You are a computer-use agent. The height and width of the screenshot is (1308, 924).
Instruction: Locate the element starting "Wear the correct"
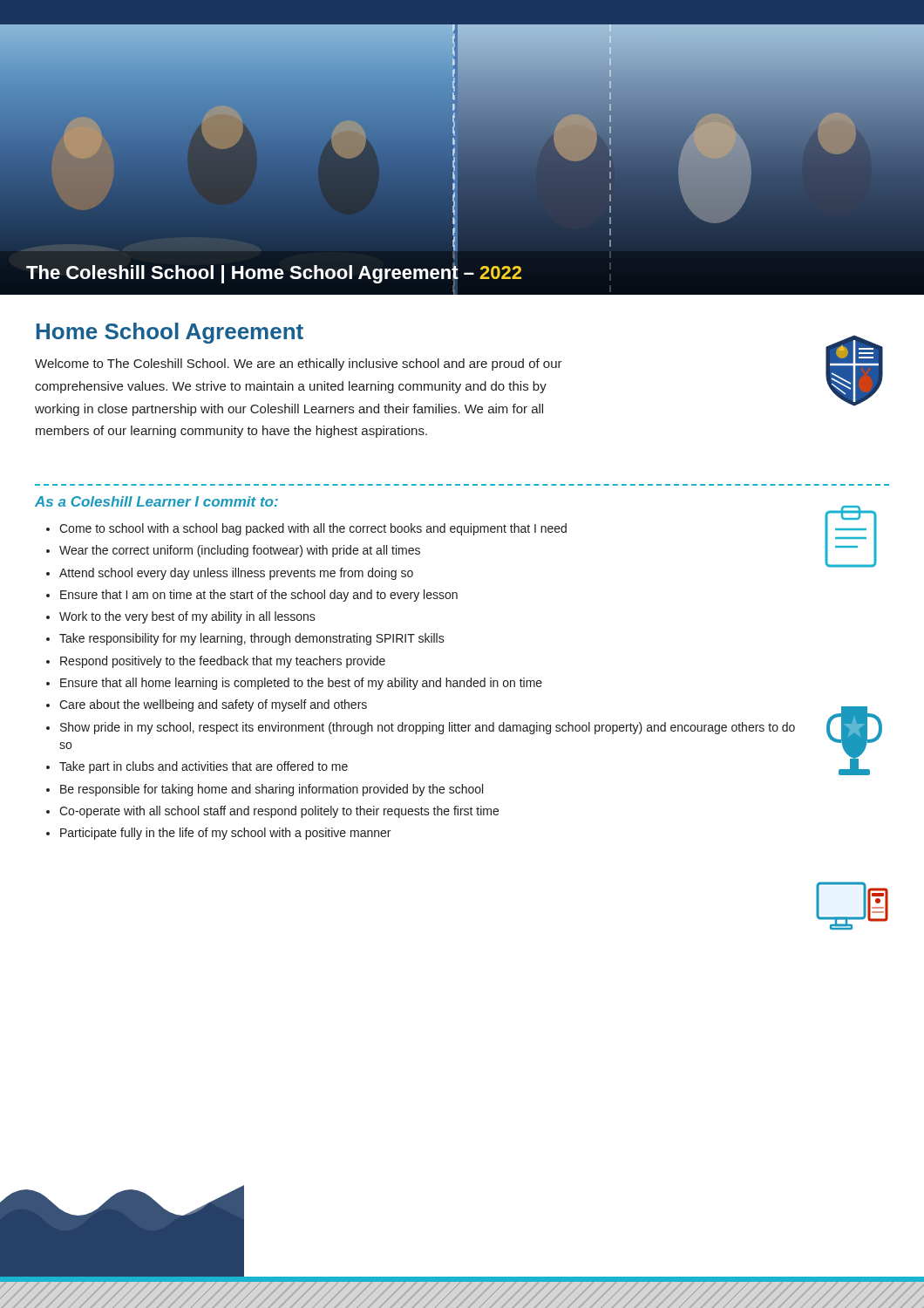[240, 550]
